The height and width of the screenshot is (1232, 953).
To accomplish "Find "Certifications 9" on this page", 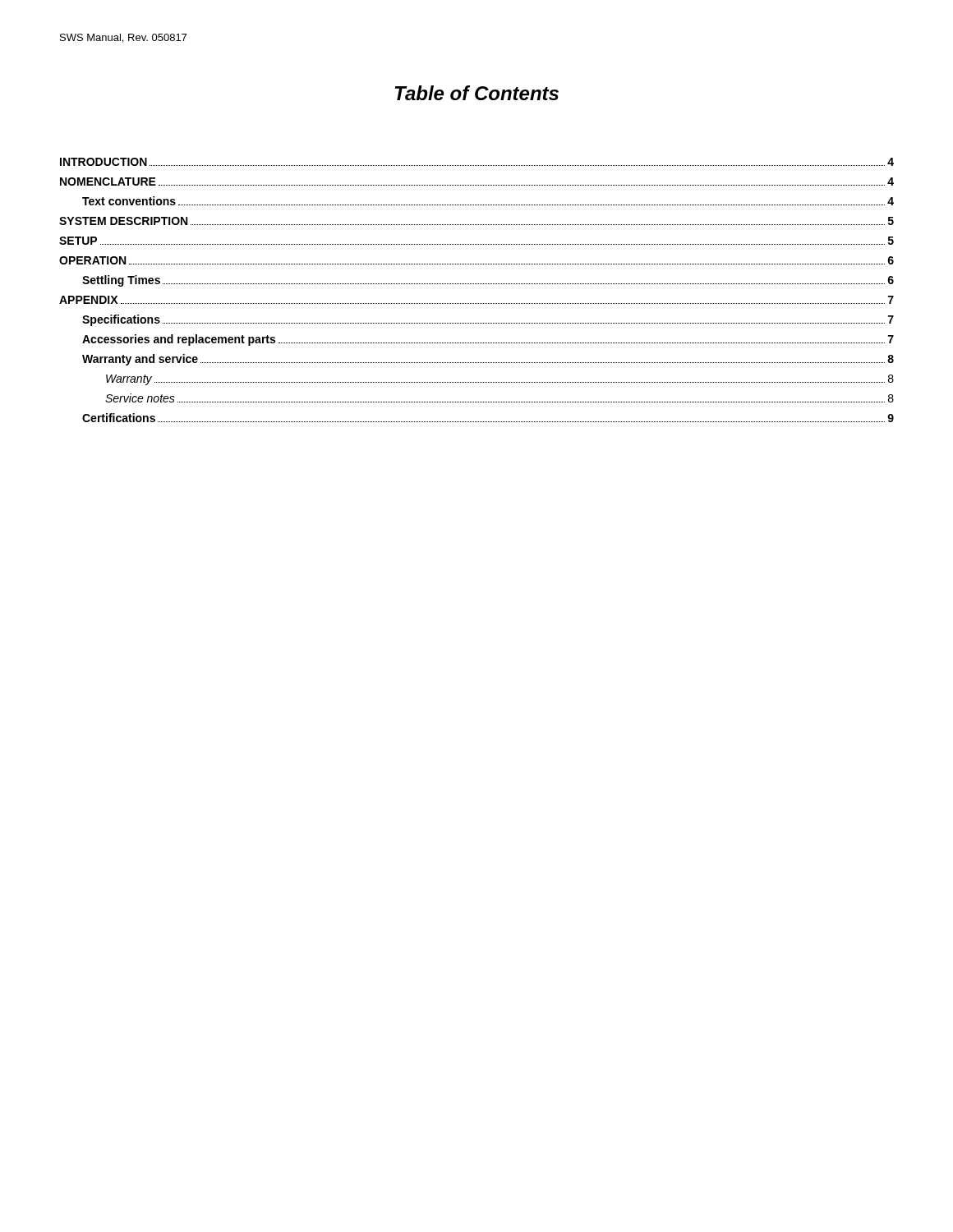I will pyautogui.click(x=476, y=418).
